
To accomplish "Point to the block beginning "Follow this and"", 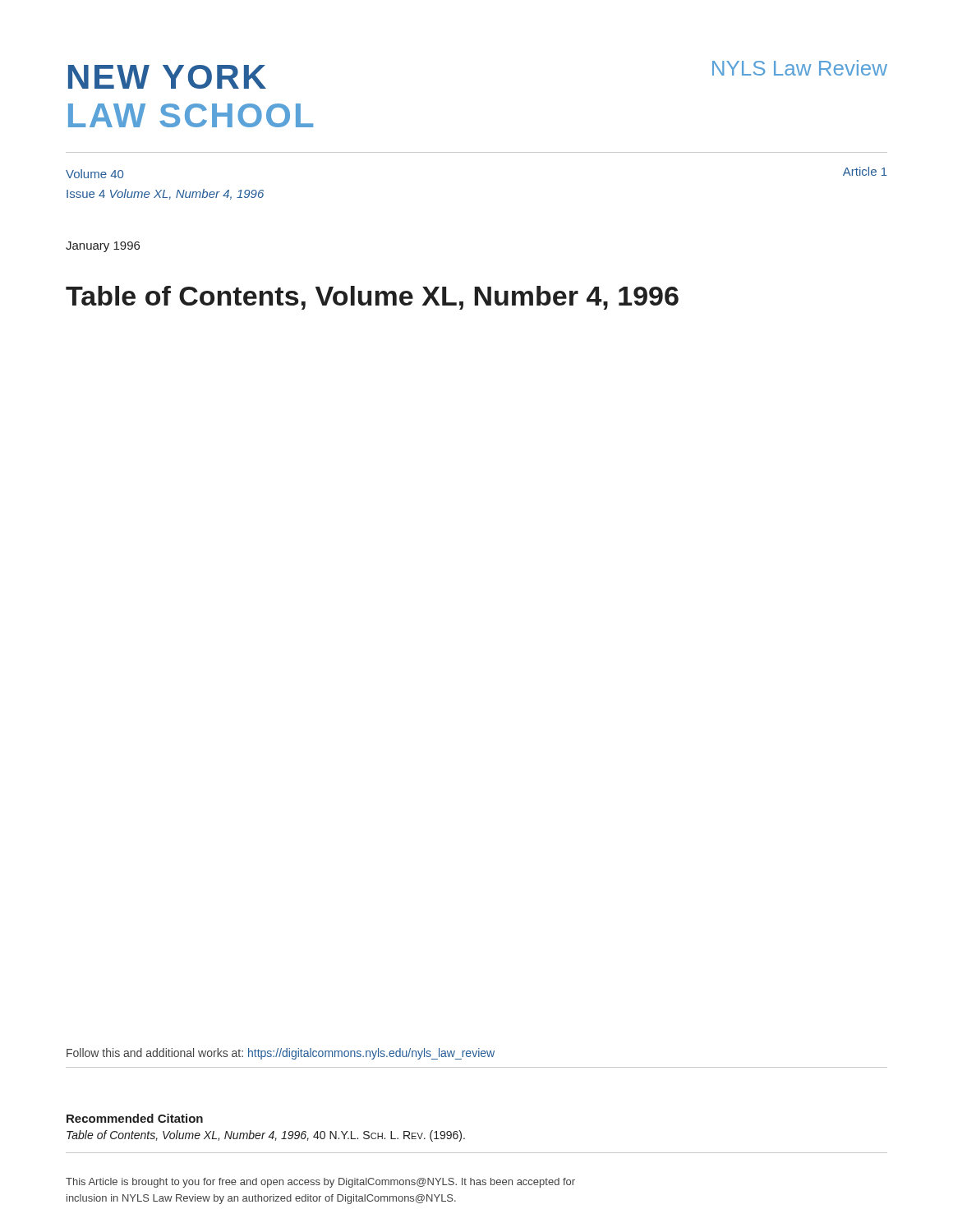I will pos(280,1053).
